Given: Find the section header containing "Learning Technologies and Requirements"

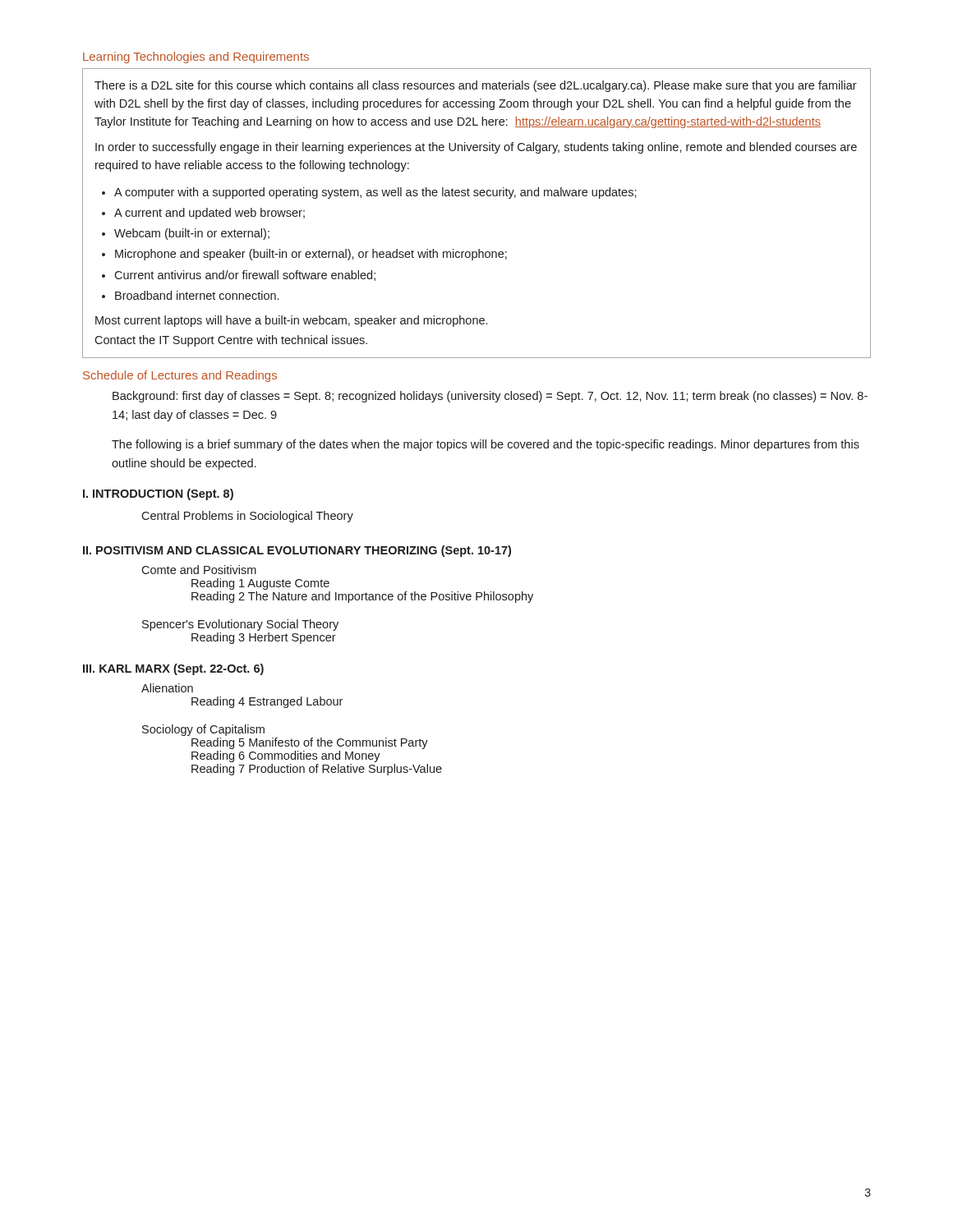Looking at the screenshot, I should pos(196,56).
